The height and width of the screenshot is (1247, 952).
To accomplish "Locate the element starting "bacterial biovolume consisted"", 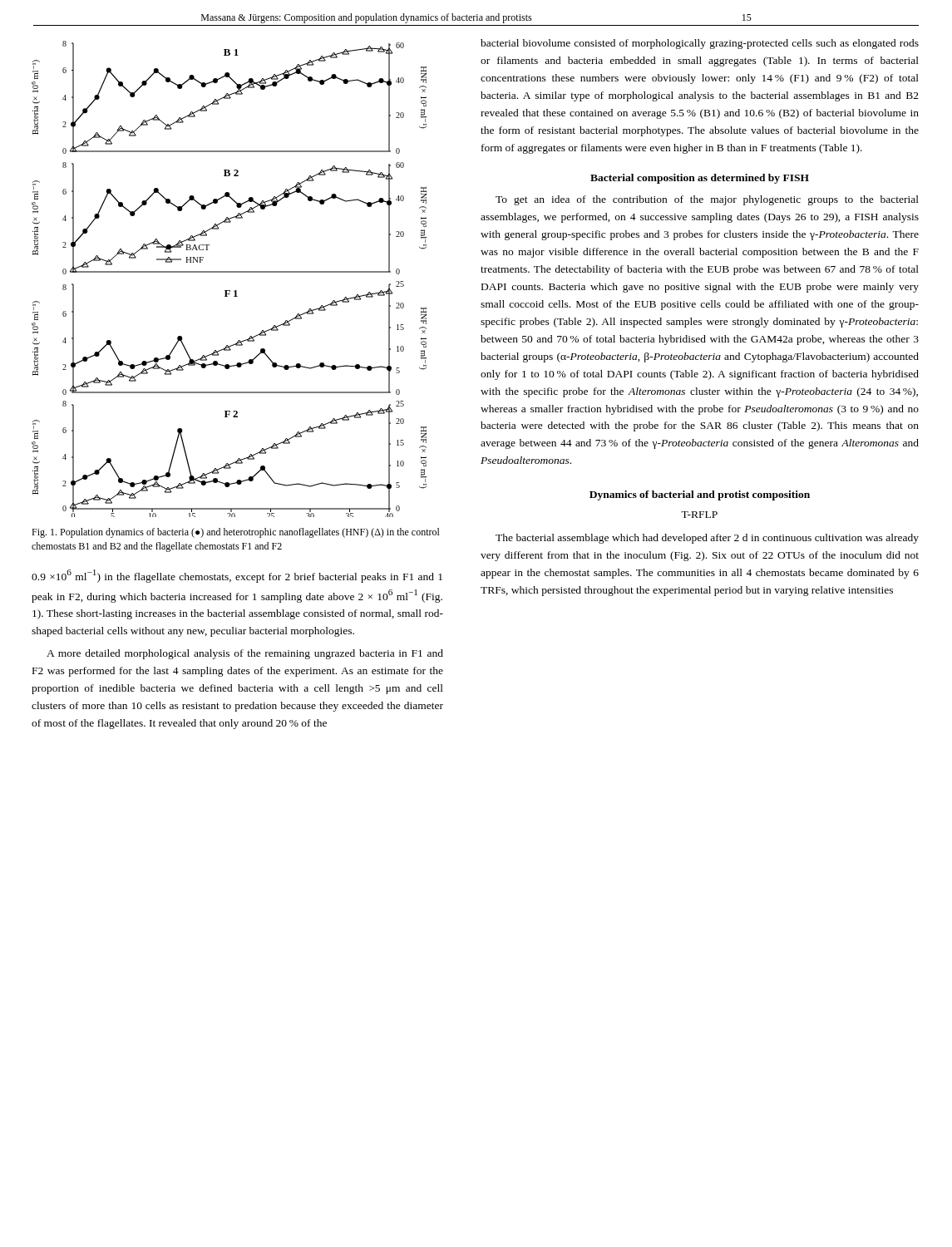I will (x=700, y=95).
